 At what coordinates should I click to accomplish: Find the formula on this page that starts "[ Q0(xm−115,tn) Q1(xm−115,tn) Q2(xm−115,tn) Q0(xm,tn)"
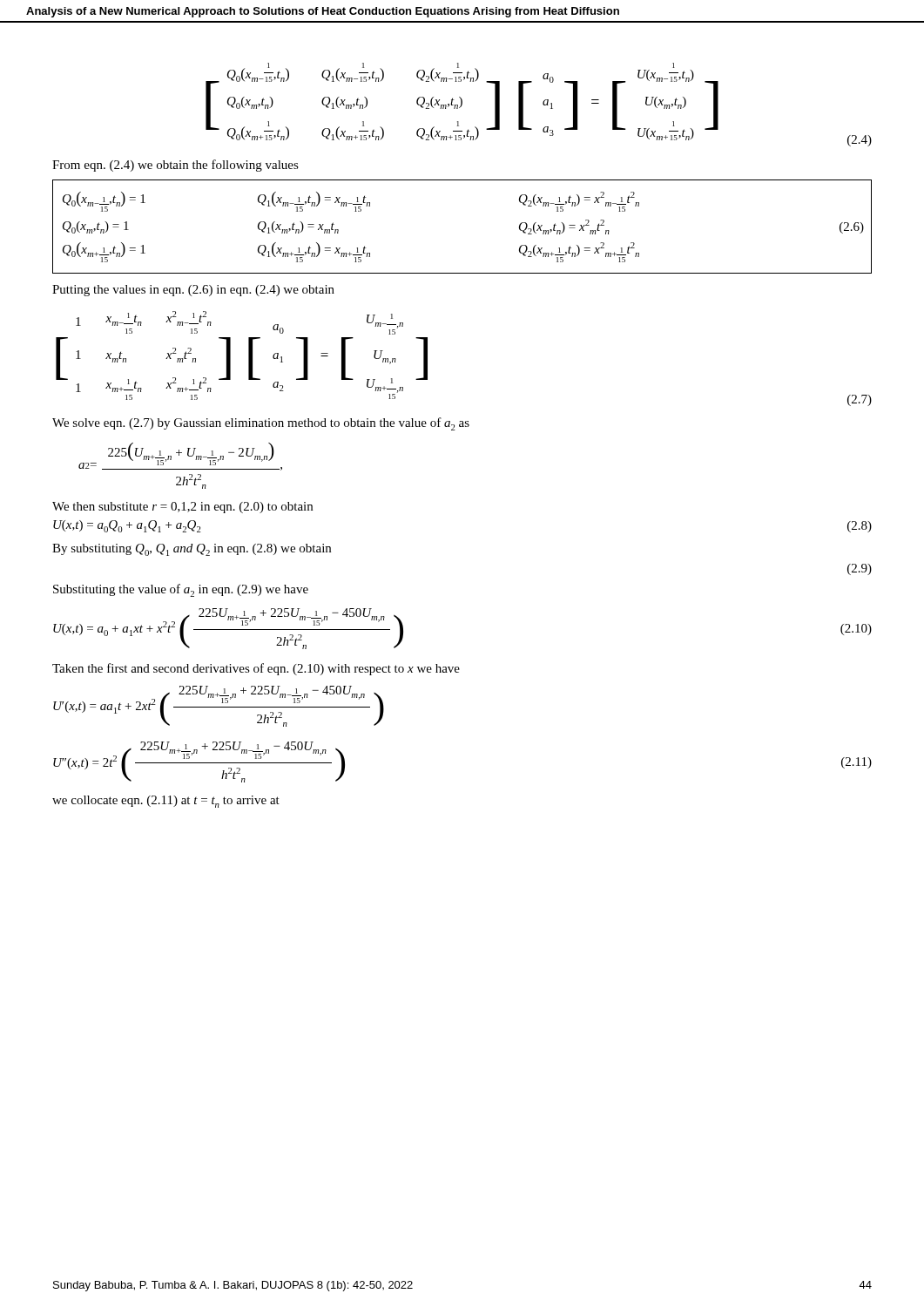pyautogui.click(x=537, y=102)
